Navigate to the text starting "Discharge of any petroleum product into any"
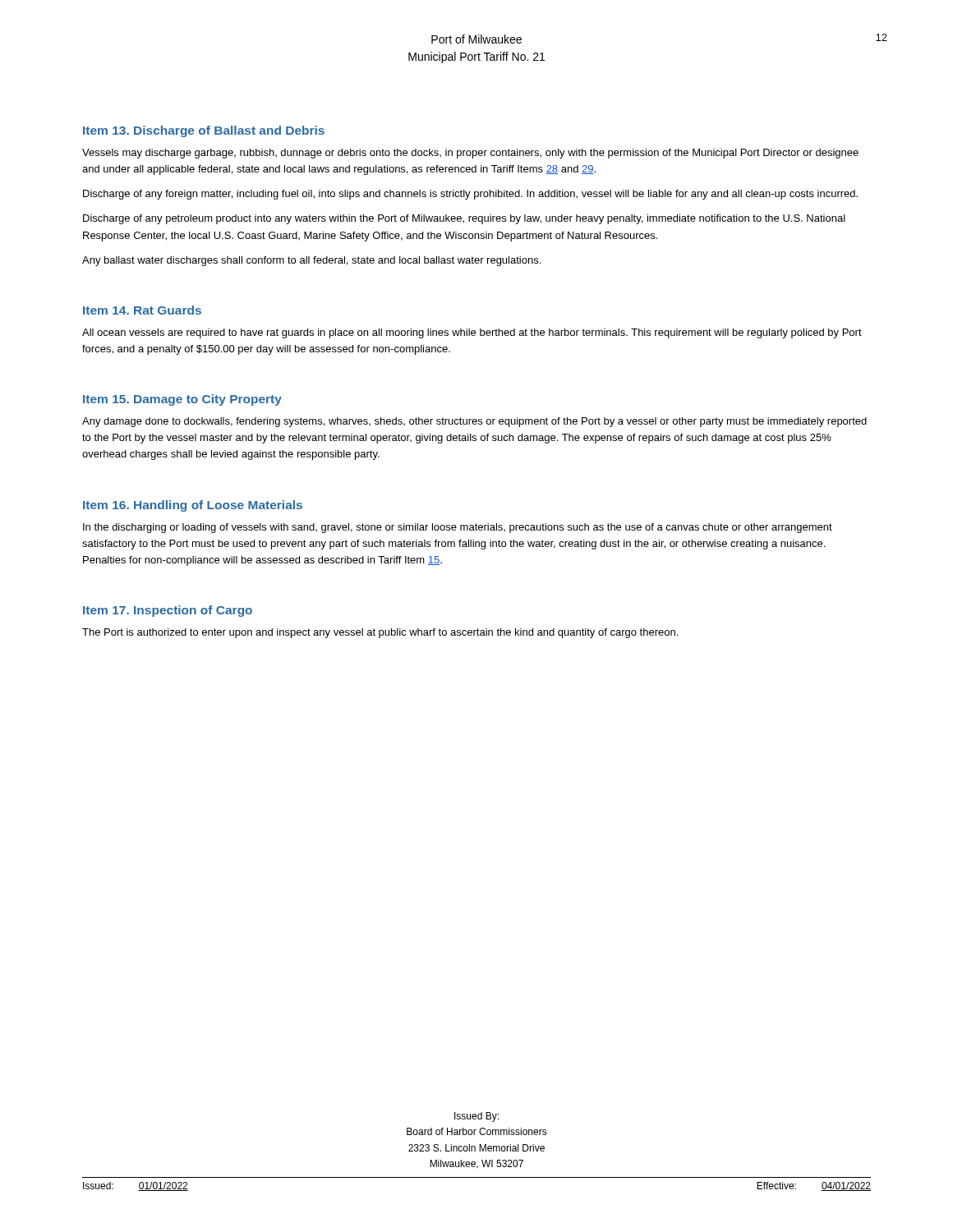This screenshot has height=1232, width=953. (x=464, y=227)
